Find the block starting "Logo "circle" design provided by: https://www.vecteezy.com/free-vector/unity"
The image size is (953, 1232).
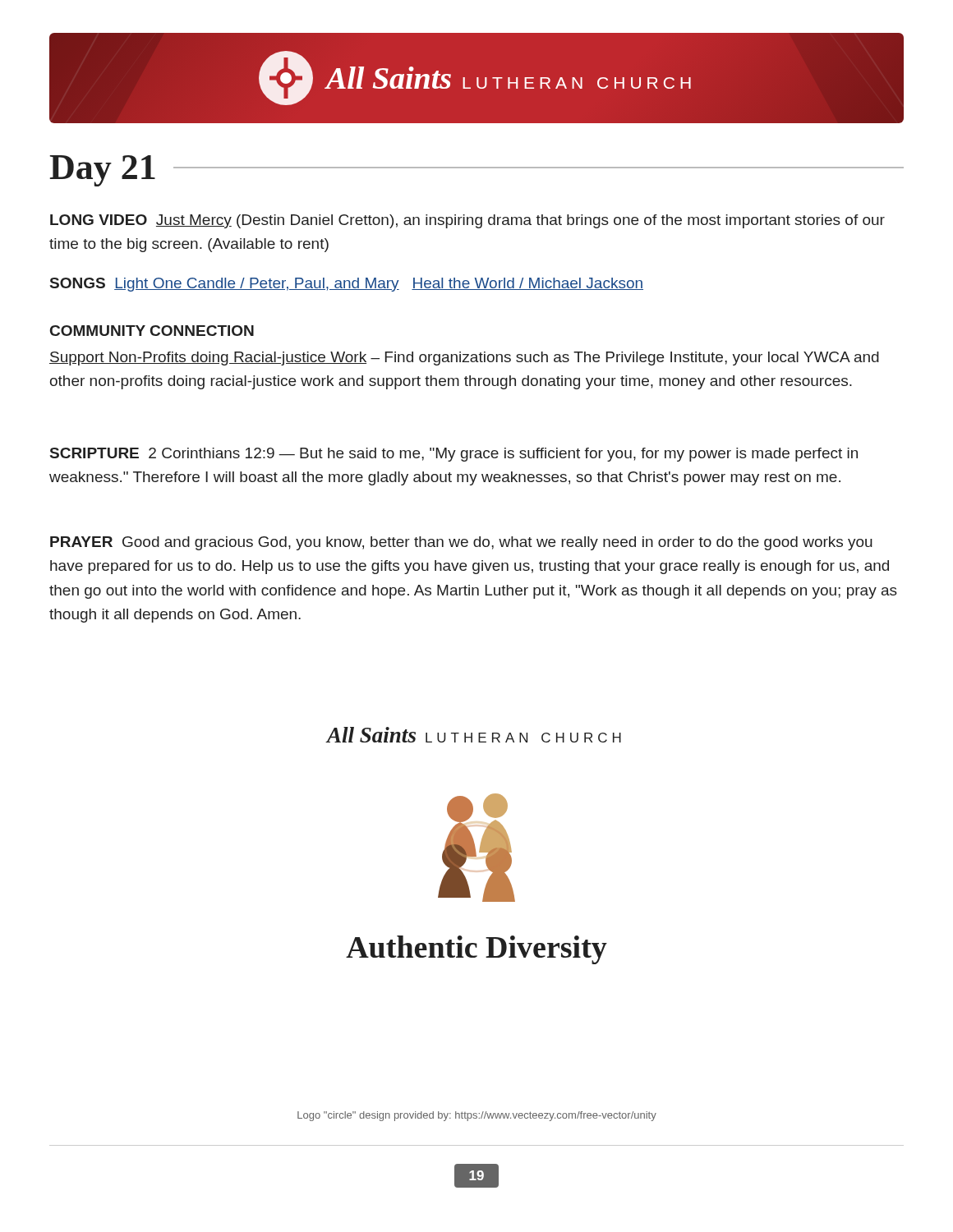[x=476, y=1115]
